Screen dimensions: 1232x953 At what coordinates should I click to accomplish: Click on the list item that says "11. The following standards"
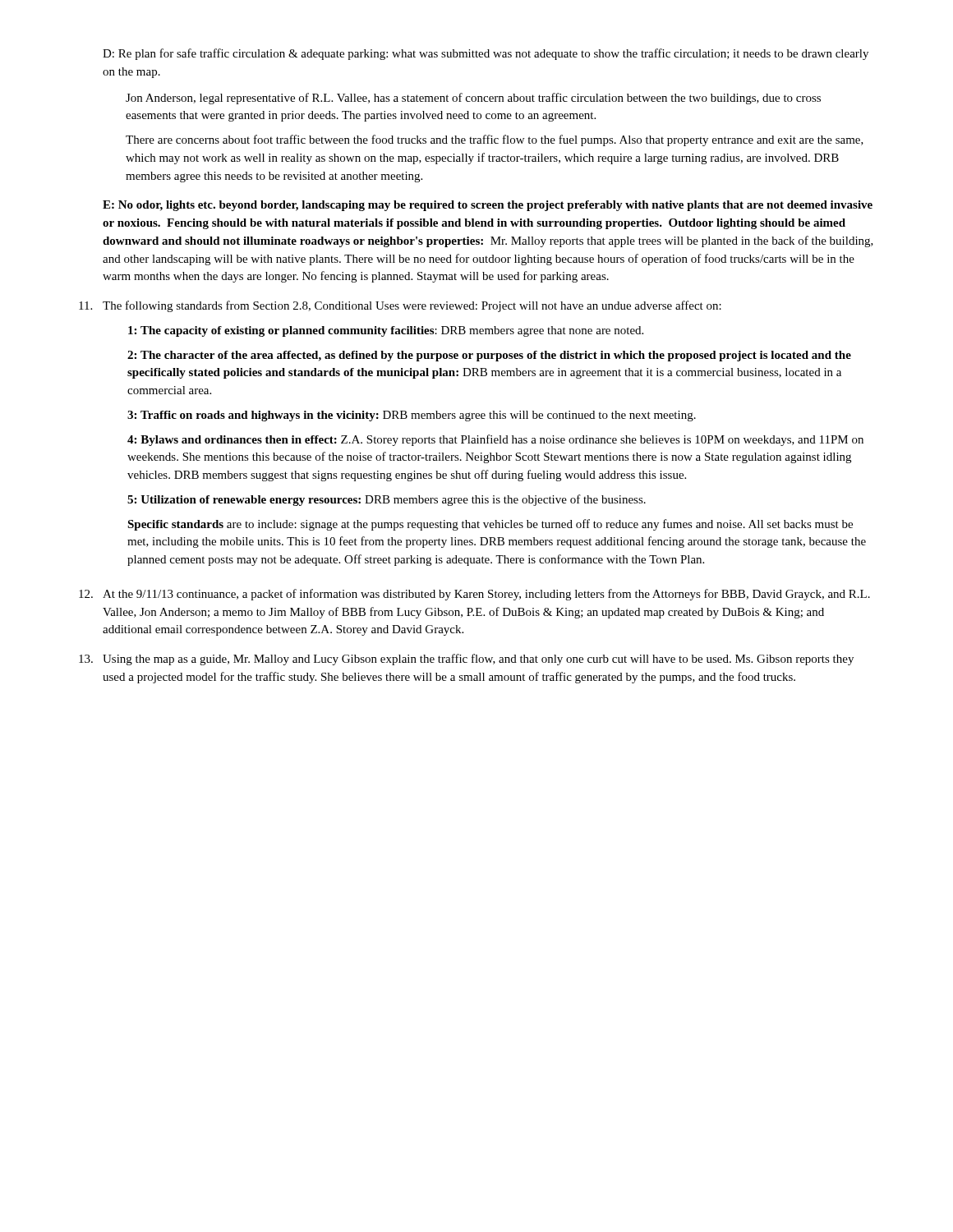point(400,306)
